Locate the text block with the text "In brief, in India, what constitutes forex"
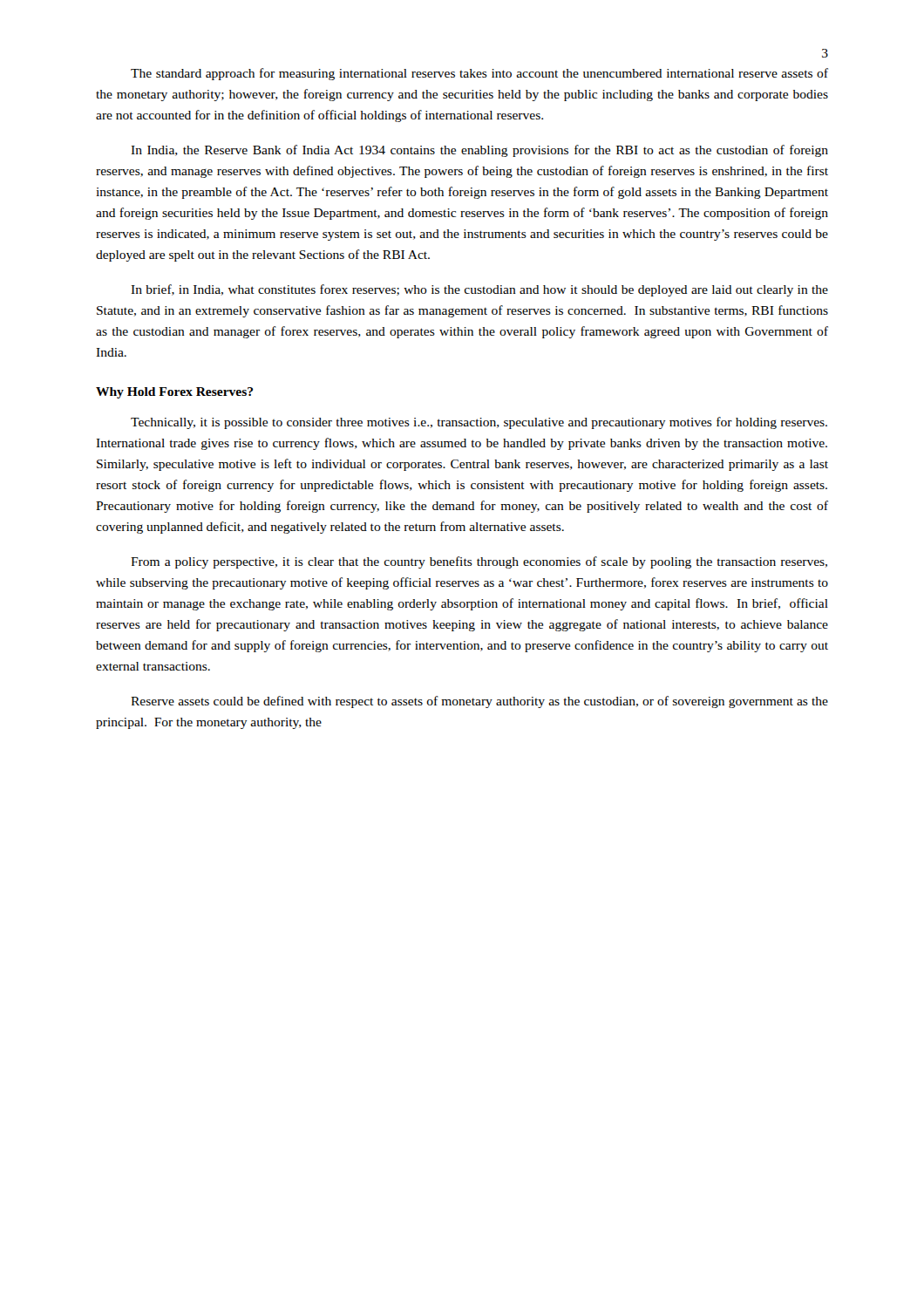This screenshot has height=1308, width=924. (462, 321)
